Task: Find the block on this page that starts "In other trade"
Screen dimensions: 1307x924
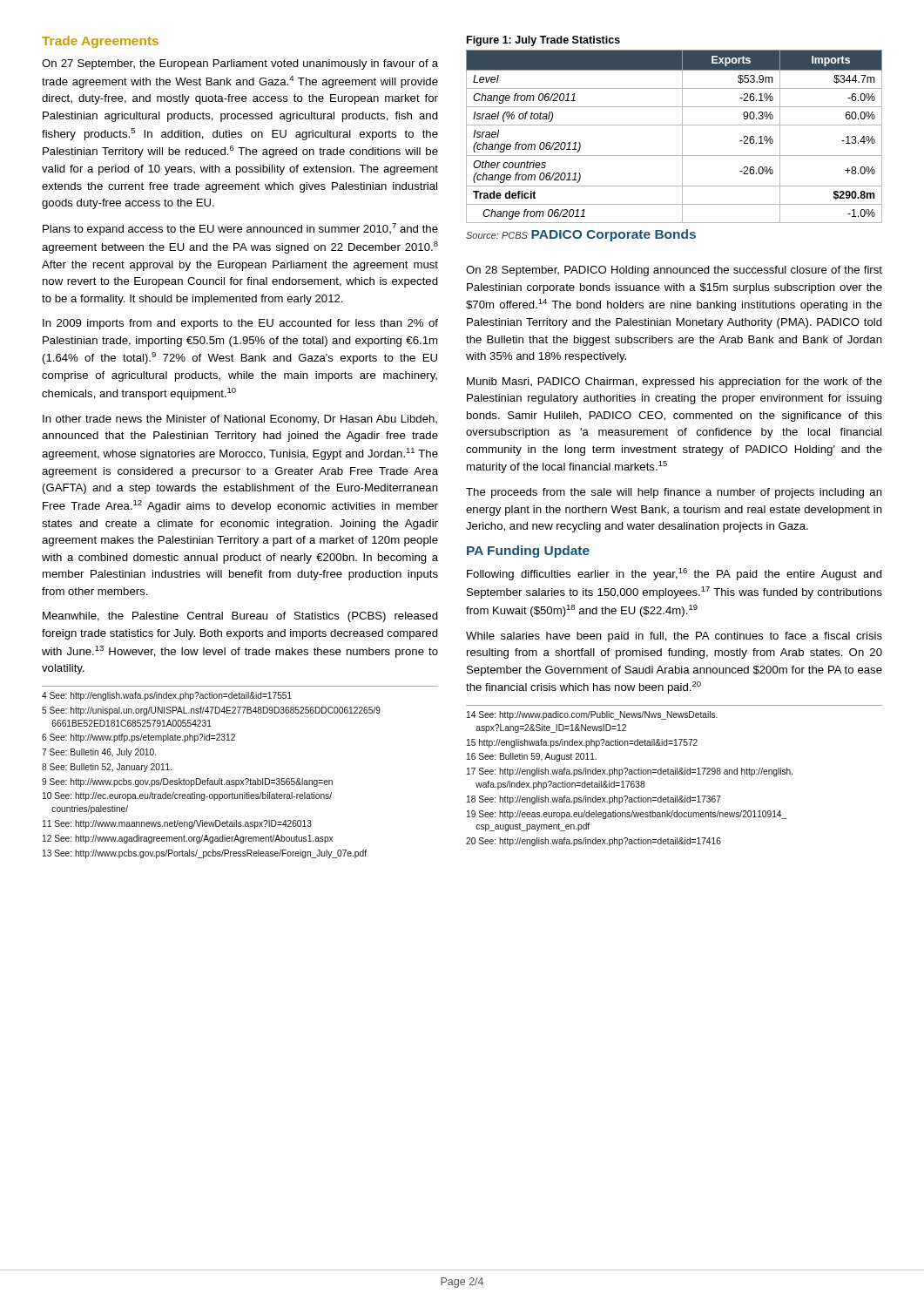Action: coord(240,505)
